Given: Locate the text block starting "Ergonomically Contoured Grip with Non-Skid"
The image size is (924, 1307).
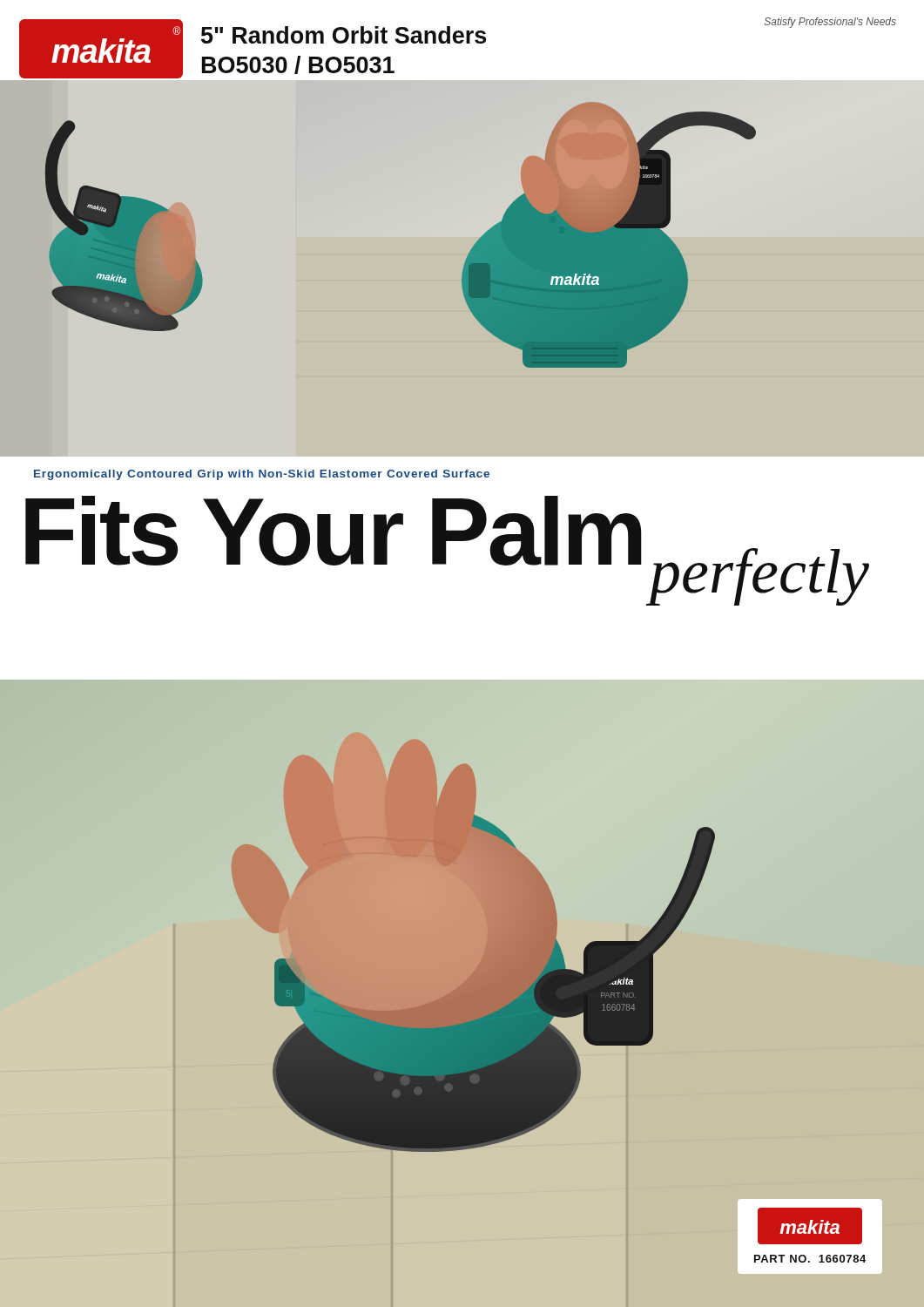Looking at the screenshot, I should click(x=262, y=474).
